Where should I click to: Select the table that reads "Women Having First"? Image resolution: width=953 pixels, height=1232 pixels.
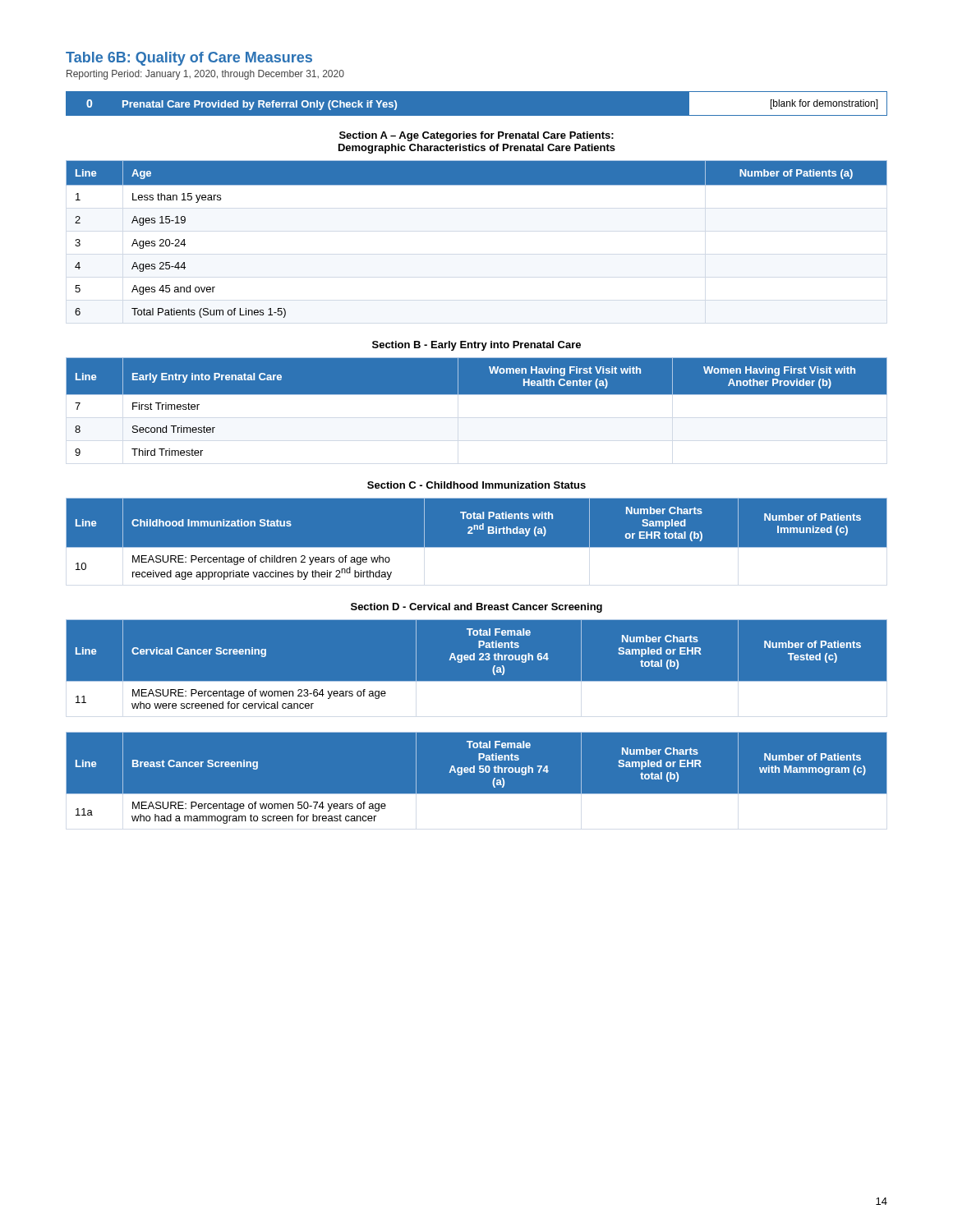(x=476, y=411)
